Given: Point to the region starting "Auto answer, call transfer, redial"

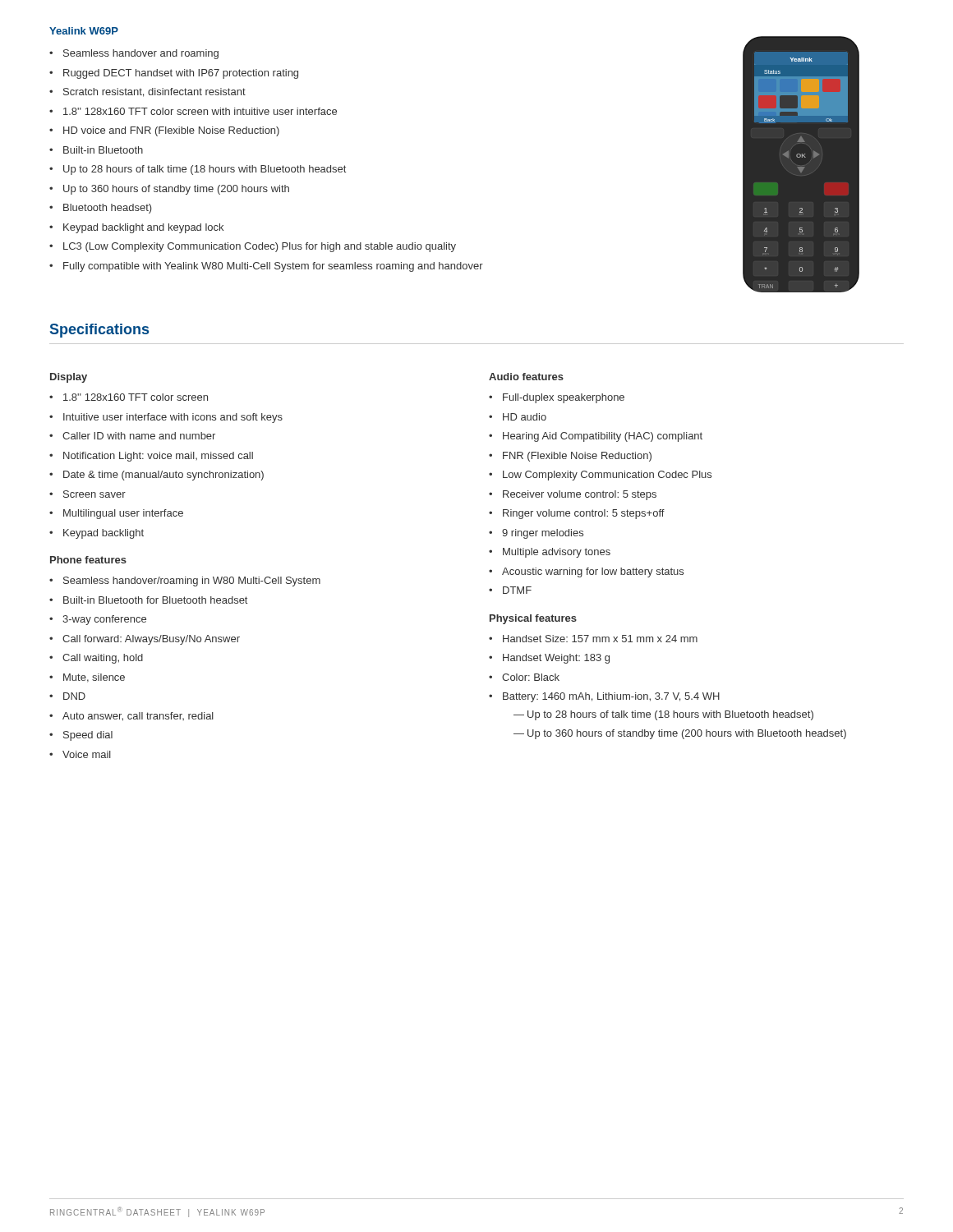Looking at the screenshot, I should click(138, 715).
